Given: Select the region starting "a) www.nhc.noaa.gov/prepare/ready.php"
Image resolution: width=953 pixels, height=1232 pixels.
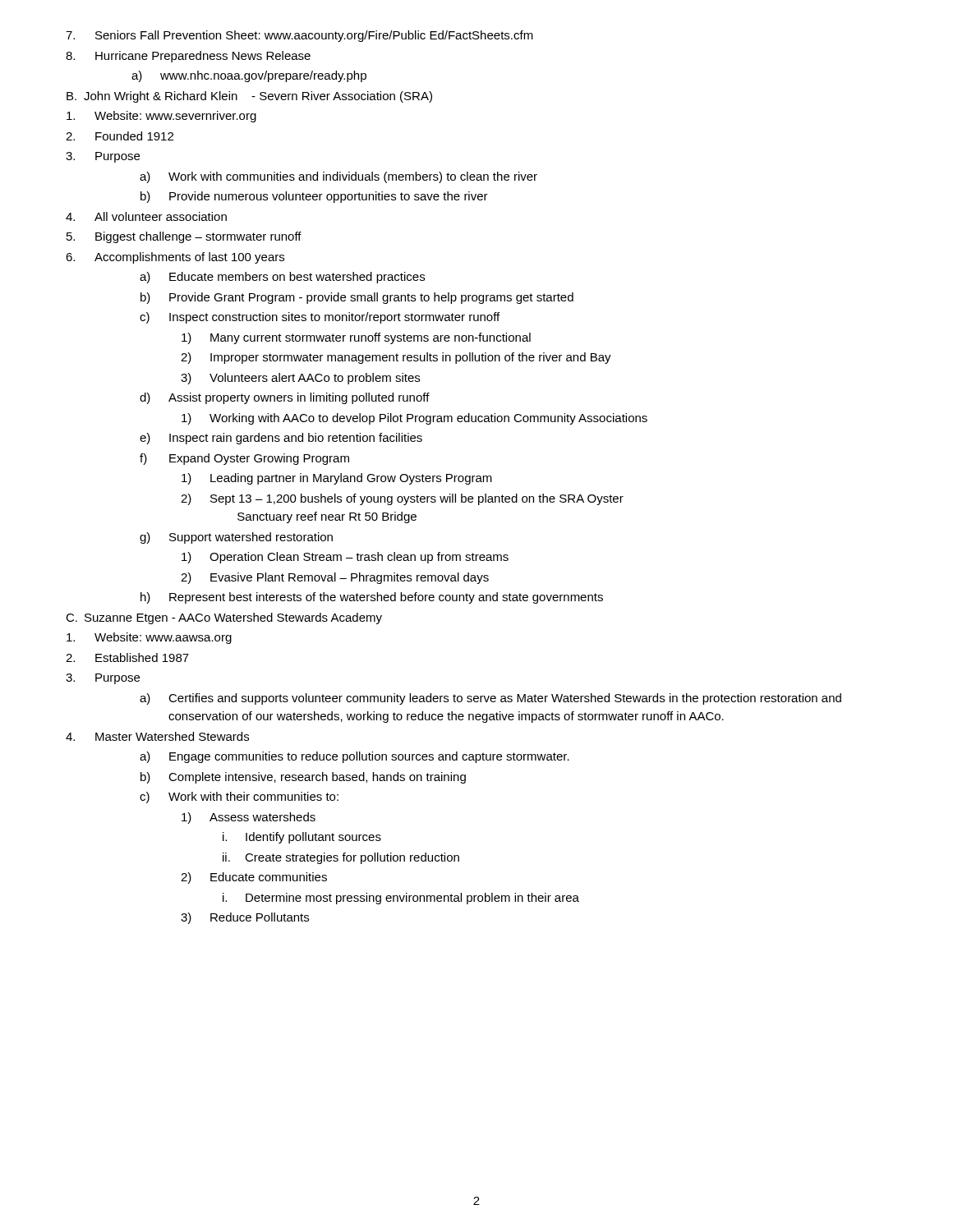Looking at the screenshot, I should click(249, 76).
